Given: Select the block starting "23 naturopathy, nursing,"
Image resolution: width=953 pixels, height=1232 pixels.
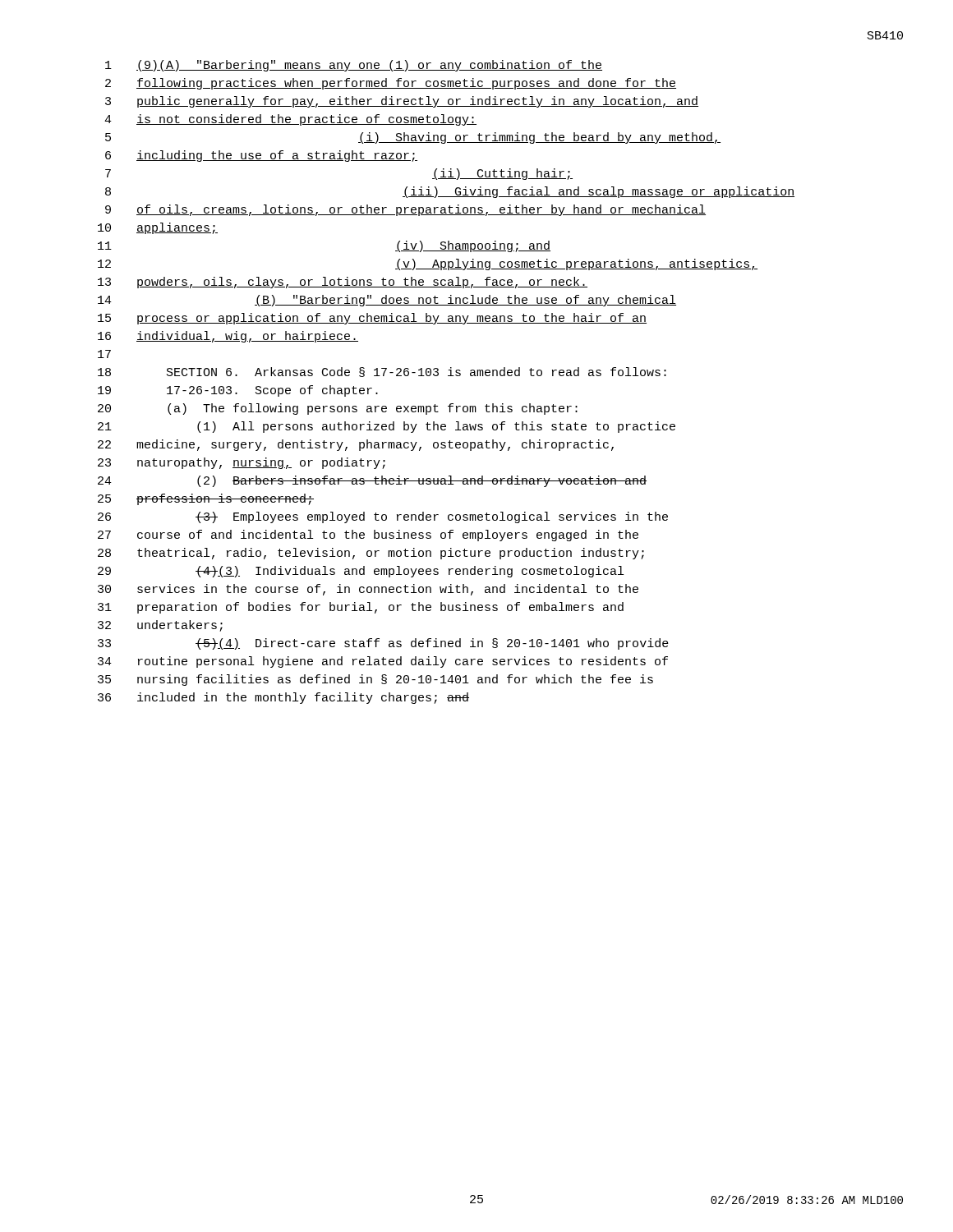Looking at the screenshot, I should pyautogui.click(x=242, y=463).
